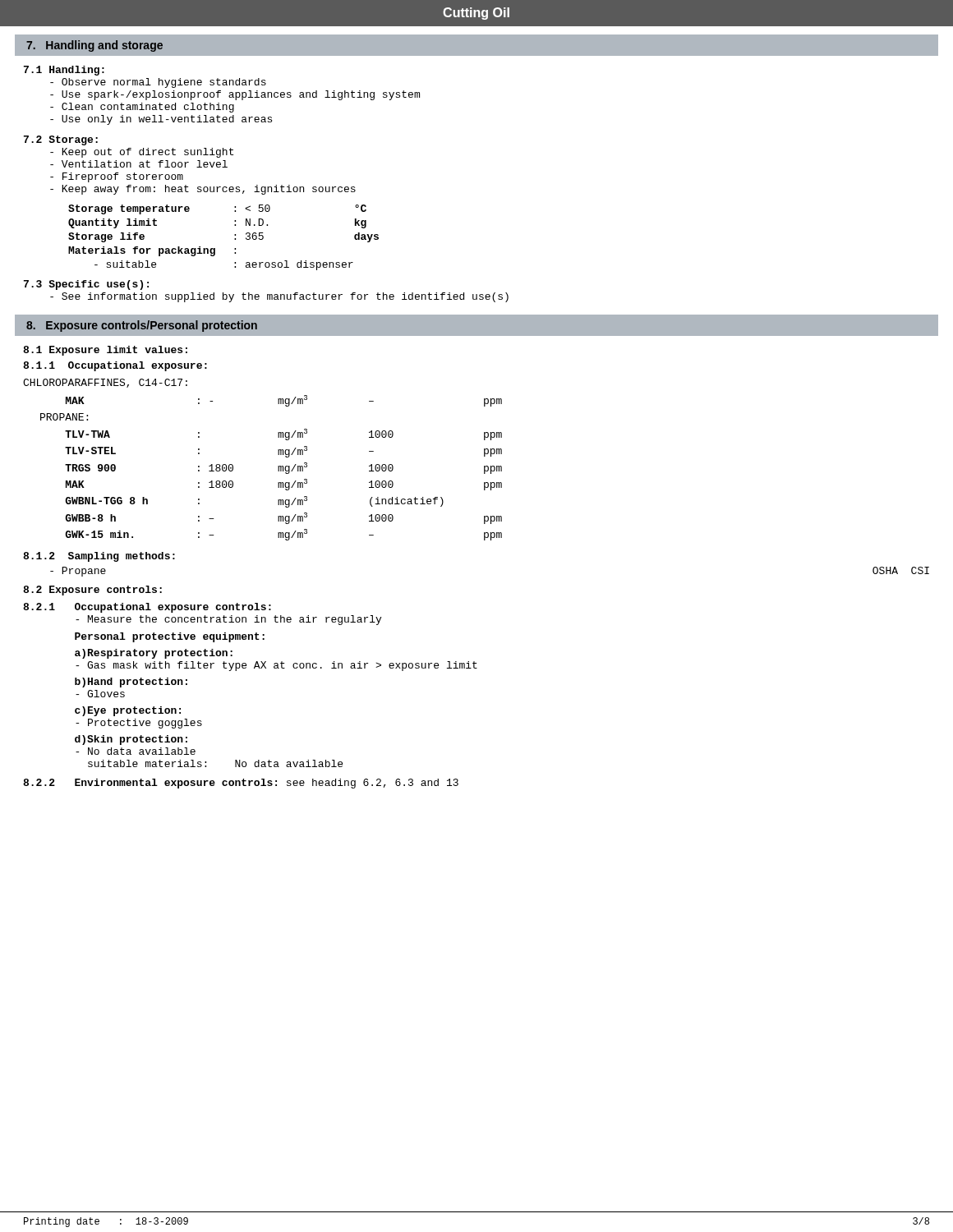Click on the region starting "Personal protective equipment:"
This screenshot has width=953, height=1232.
click(x=145, y=637)
